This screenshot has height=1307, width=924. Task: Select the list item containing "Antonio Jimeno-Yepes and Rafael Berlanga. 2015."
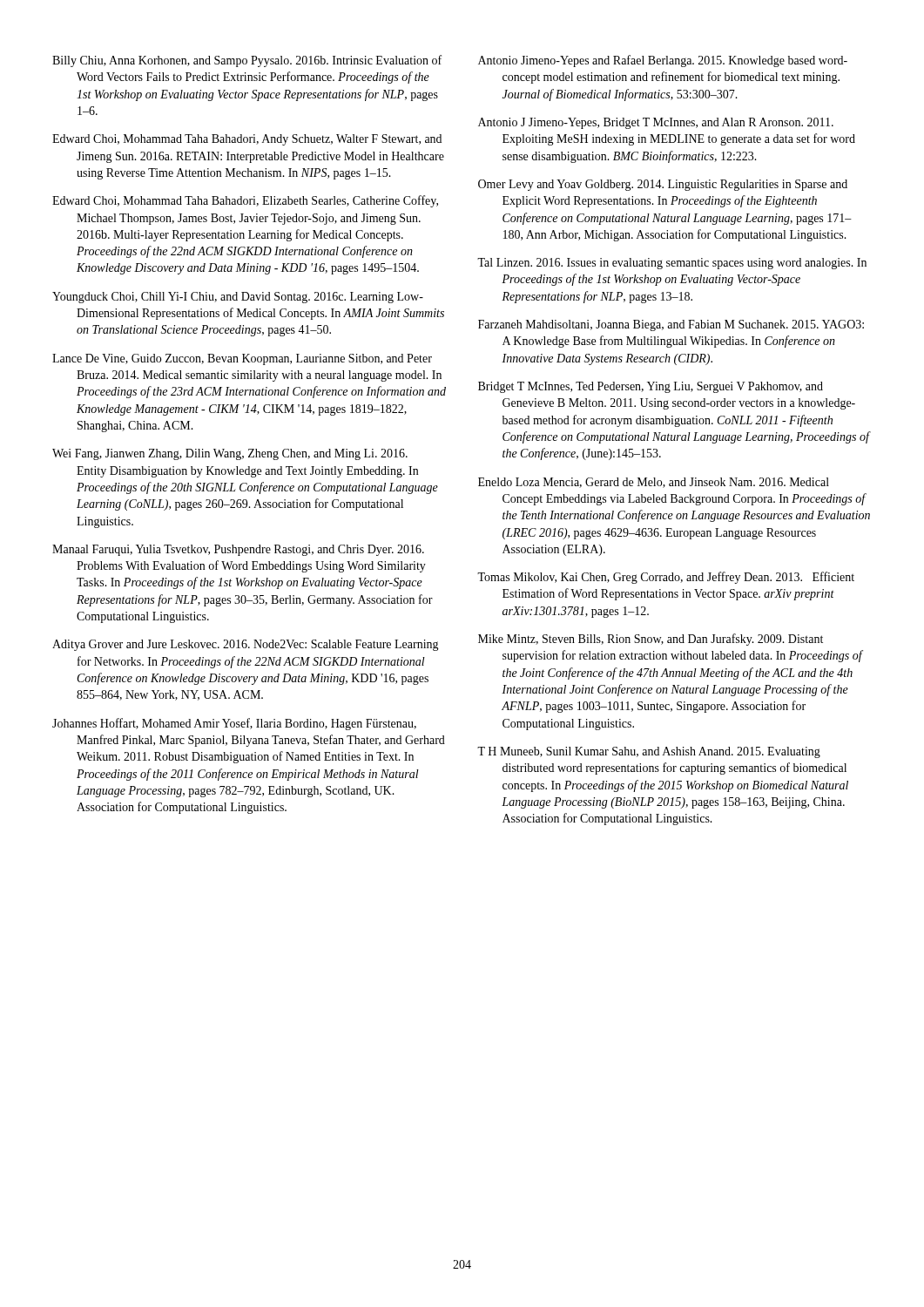click(x=663, y=77)
